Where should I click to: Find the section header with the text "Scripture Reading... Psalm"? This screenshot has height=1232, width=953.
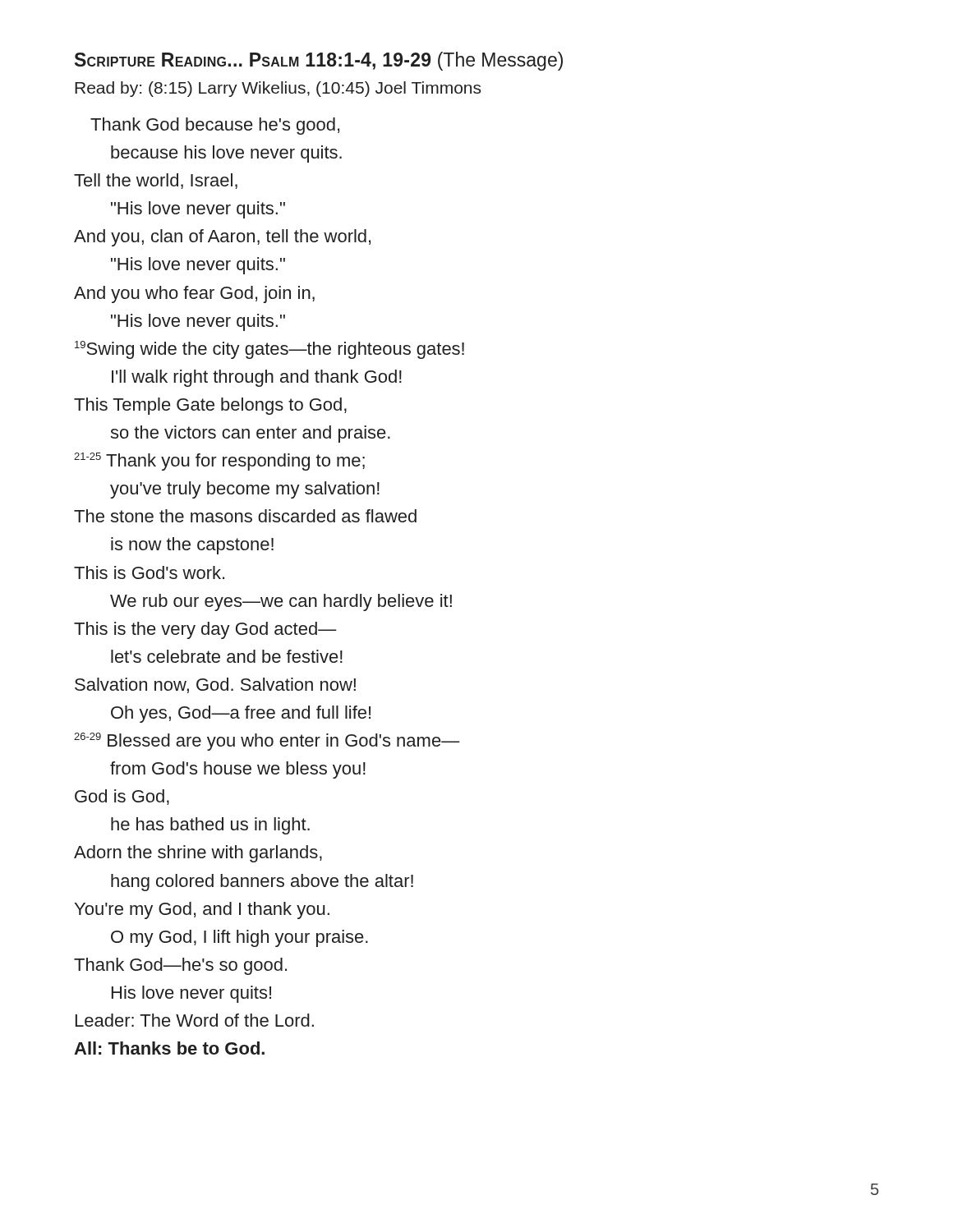(319, 60)
